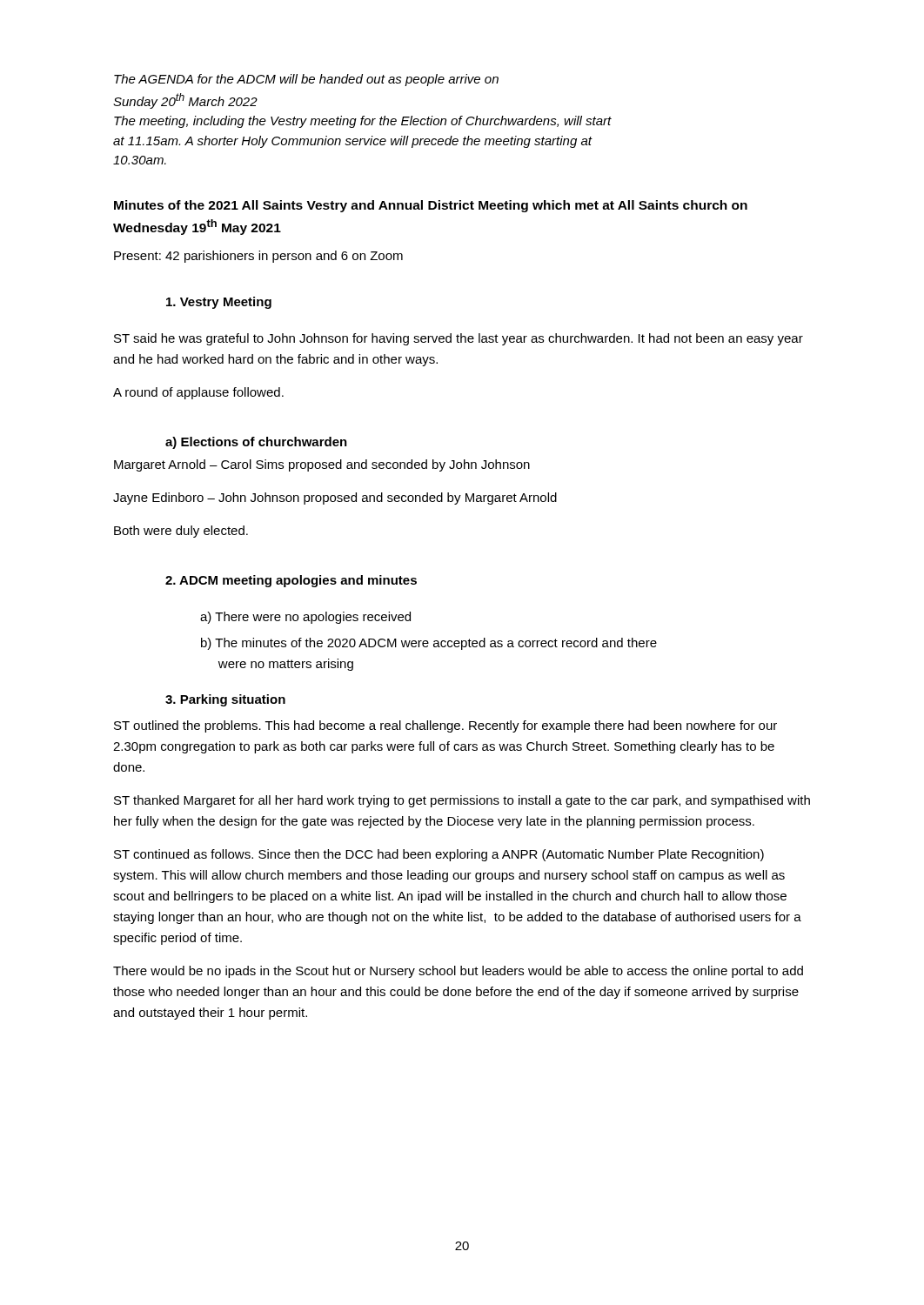Locate the list item containing "b) The minutes of the"
Image resolution: width=924 pixels, height=1305 pixels.
pos(429,653)
